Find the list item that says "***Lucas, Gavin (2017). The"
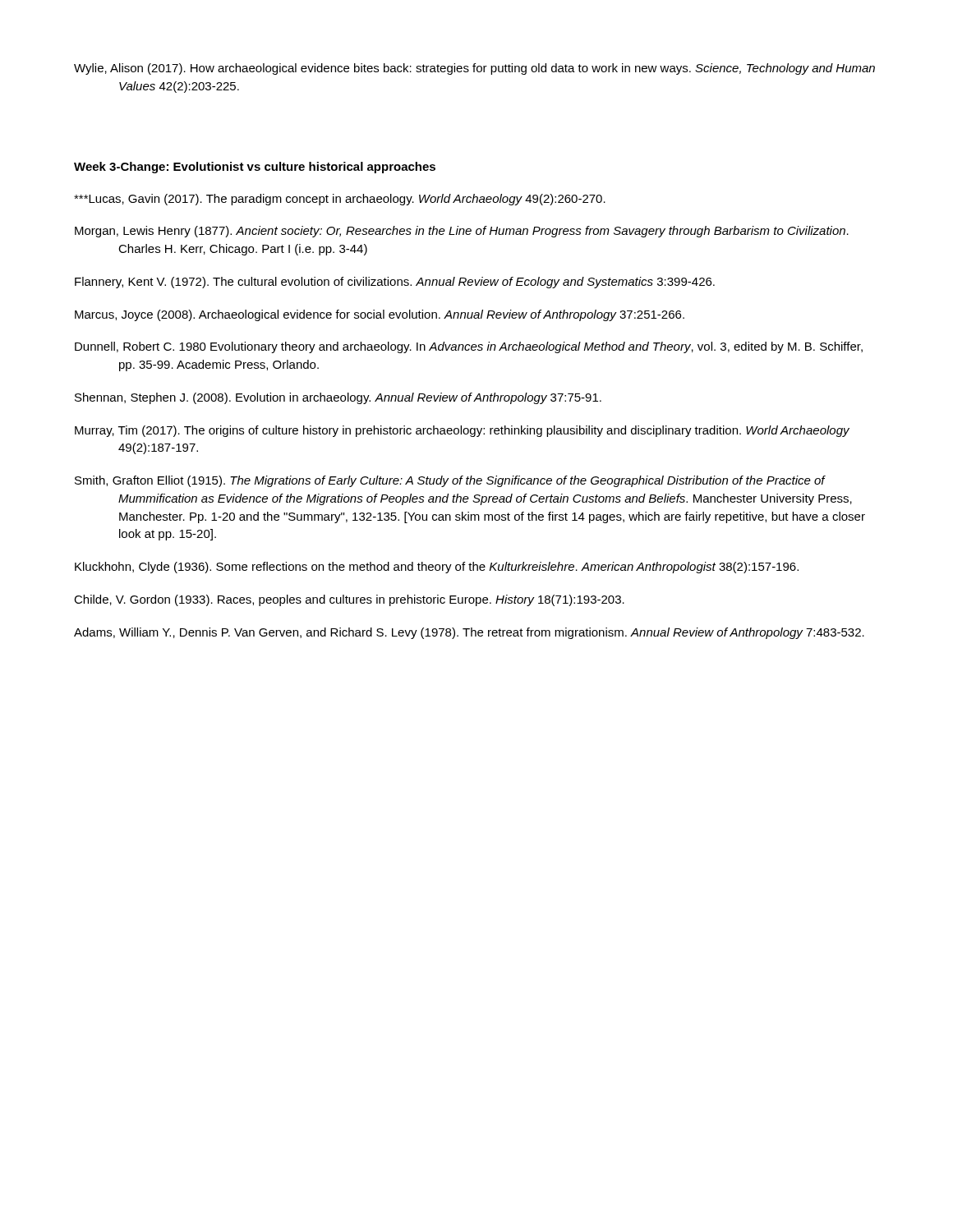Image resolution: width=953 pixels, height=1232 pixels. (340, 198)
